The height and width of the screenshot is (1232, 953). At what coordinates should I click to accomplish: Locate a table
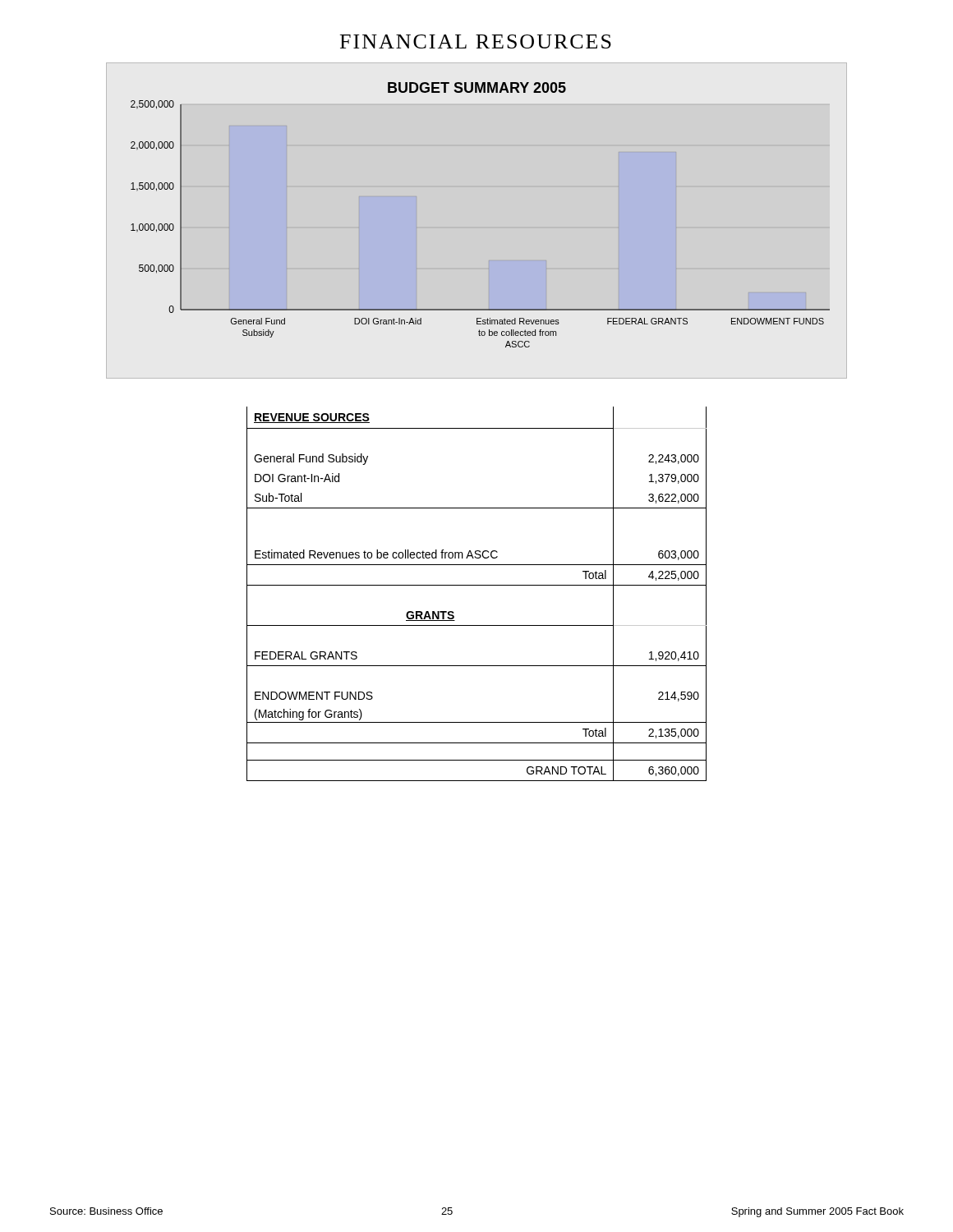click(476, 594)
